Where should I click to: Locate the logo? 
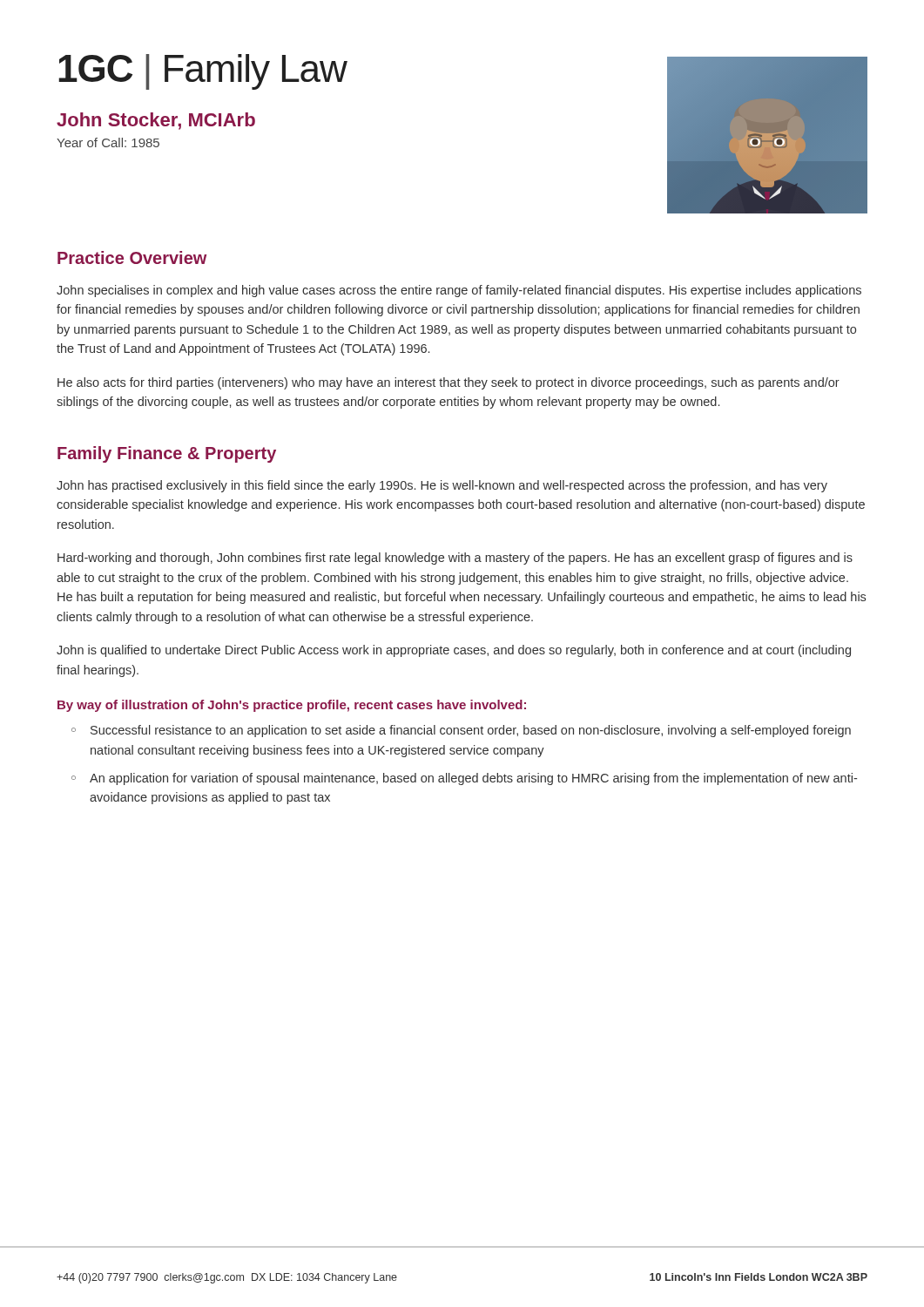(x=202, y=69)
